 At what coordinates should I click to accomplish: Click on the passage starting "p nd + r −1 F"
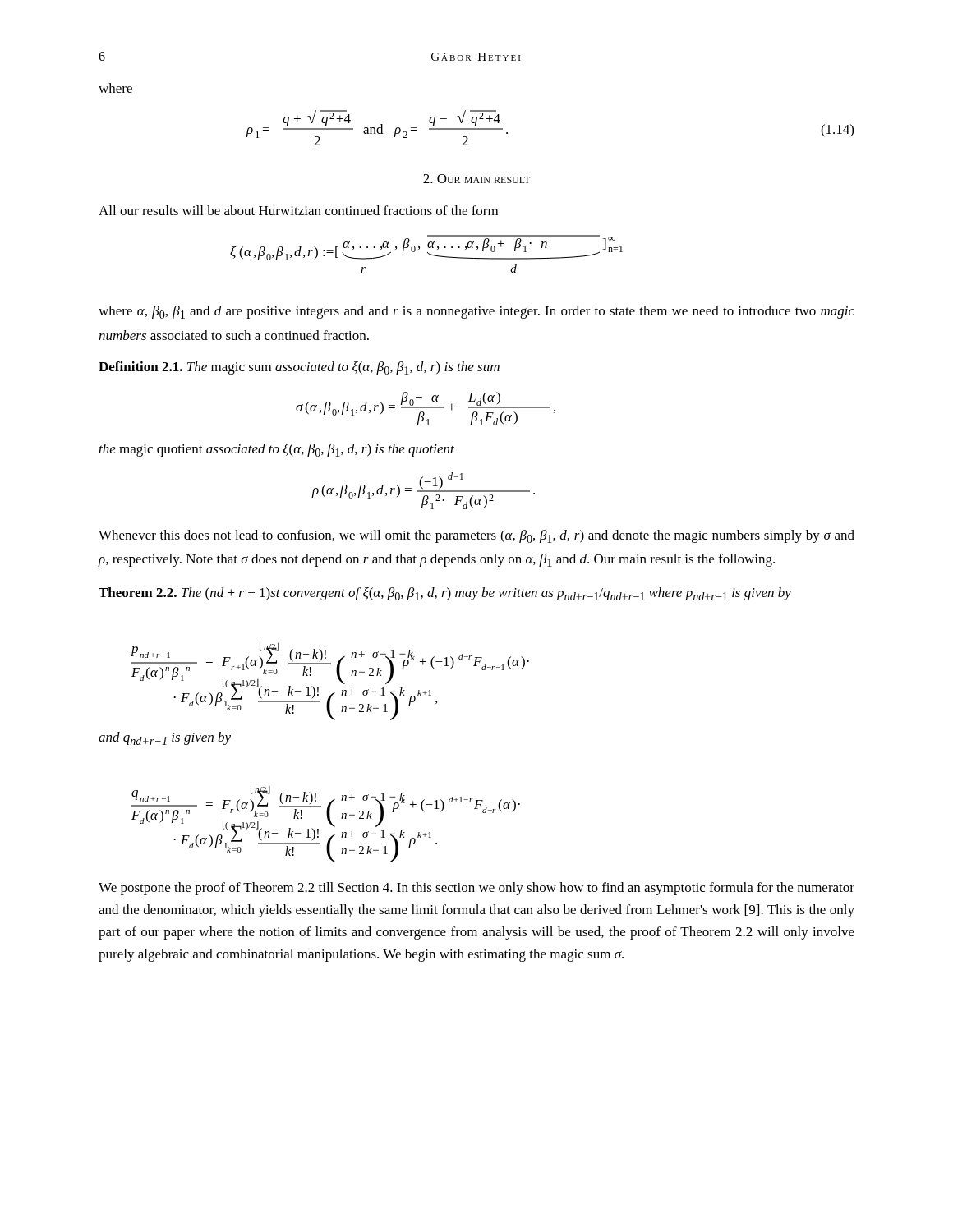[476, 667]
